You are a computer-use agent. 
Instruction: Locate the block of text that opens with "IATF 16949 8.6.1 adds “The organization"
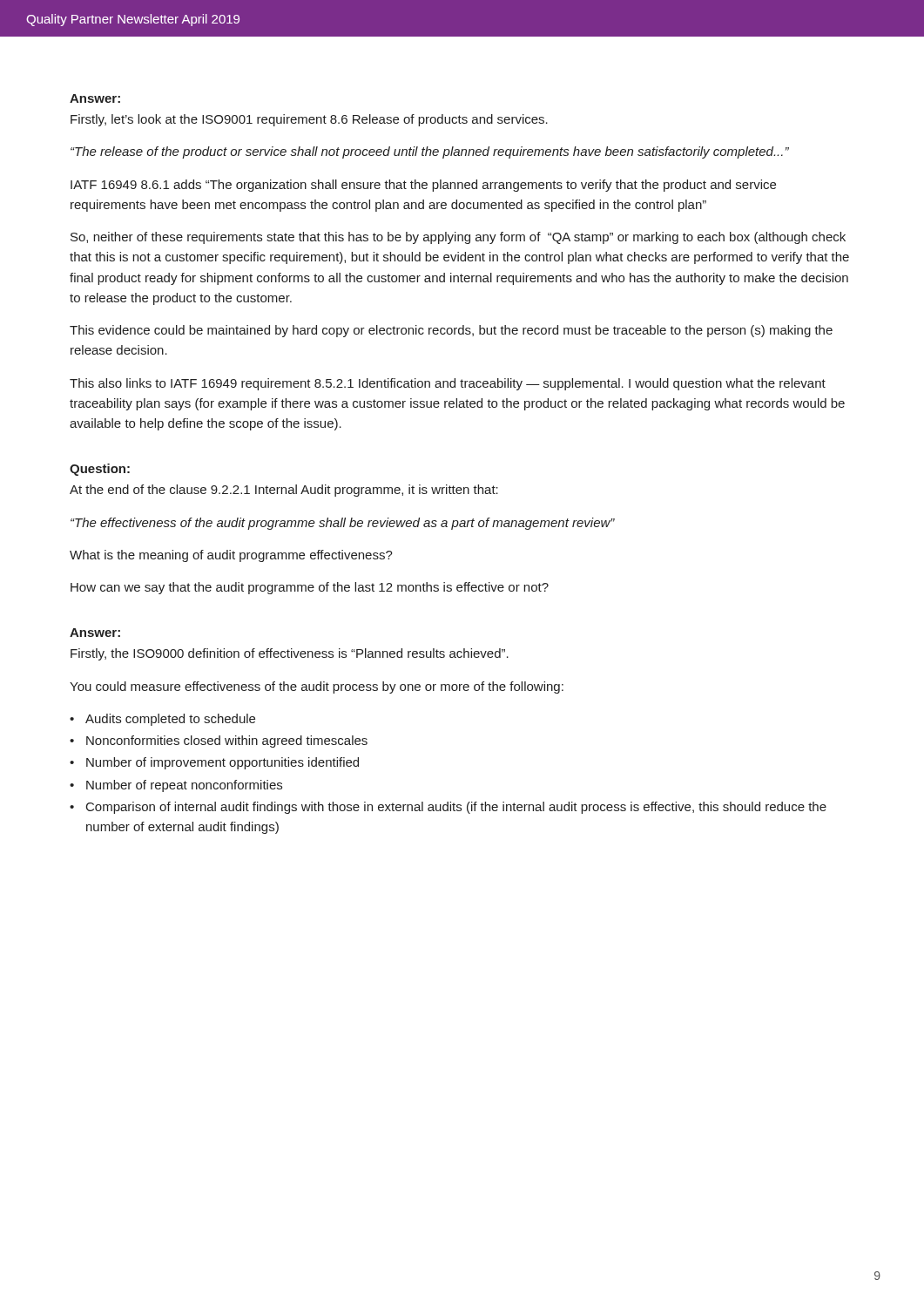pos(423,194)
